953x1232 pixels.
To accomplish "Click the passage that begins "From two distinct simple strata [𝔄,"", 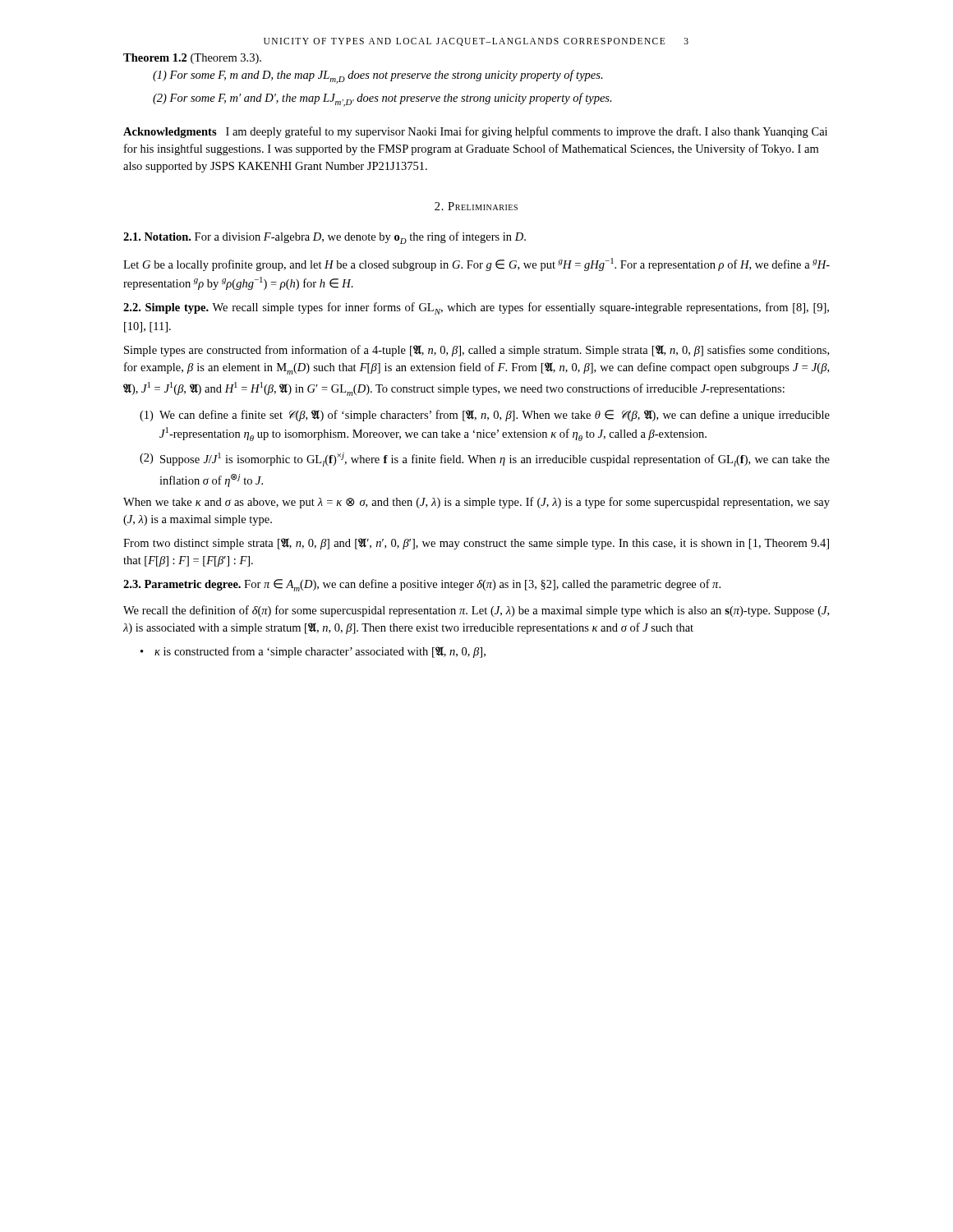I will point(476,552).
